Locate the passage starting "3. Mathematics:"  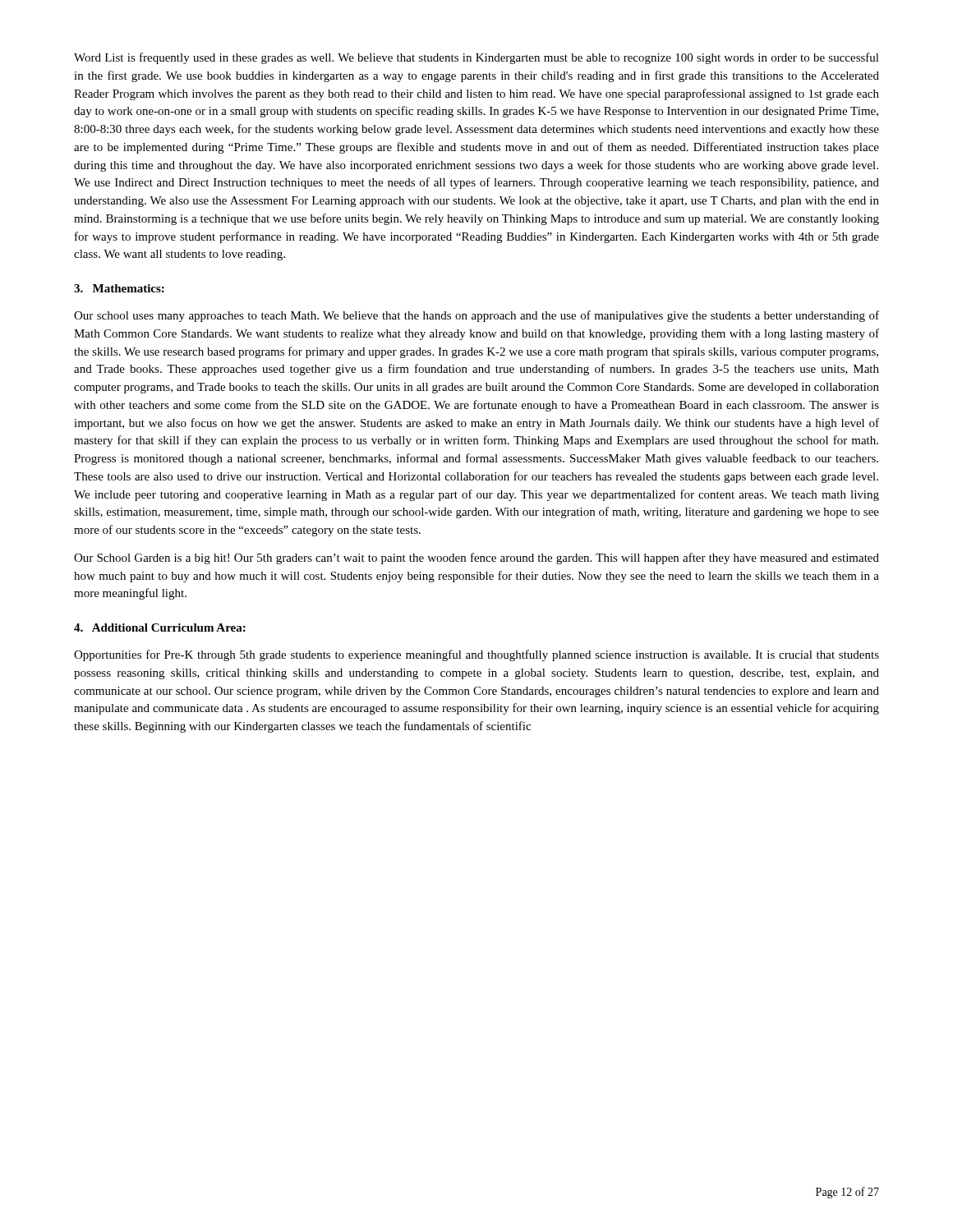(x=119, y=288)
